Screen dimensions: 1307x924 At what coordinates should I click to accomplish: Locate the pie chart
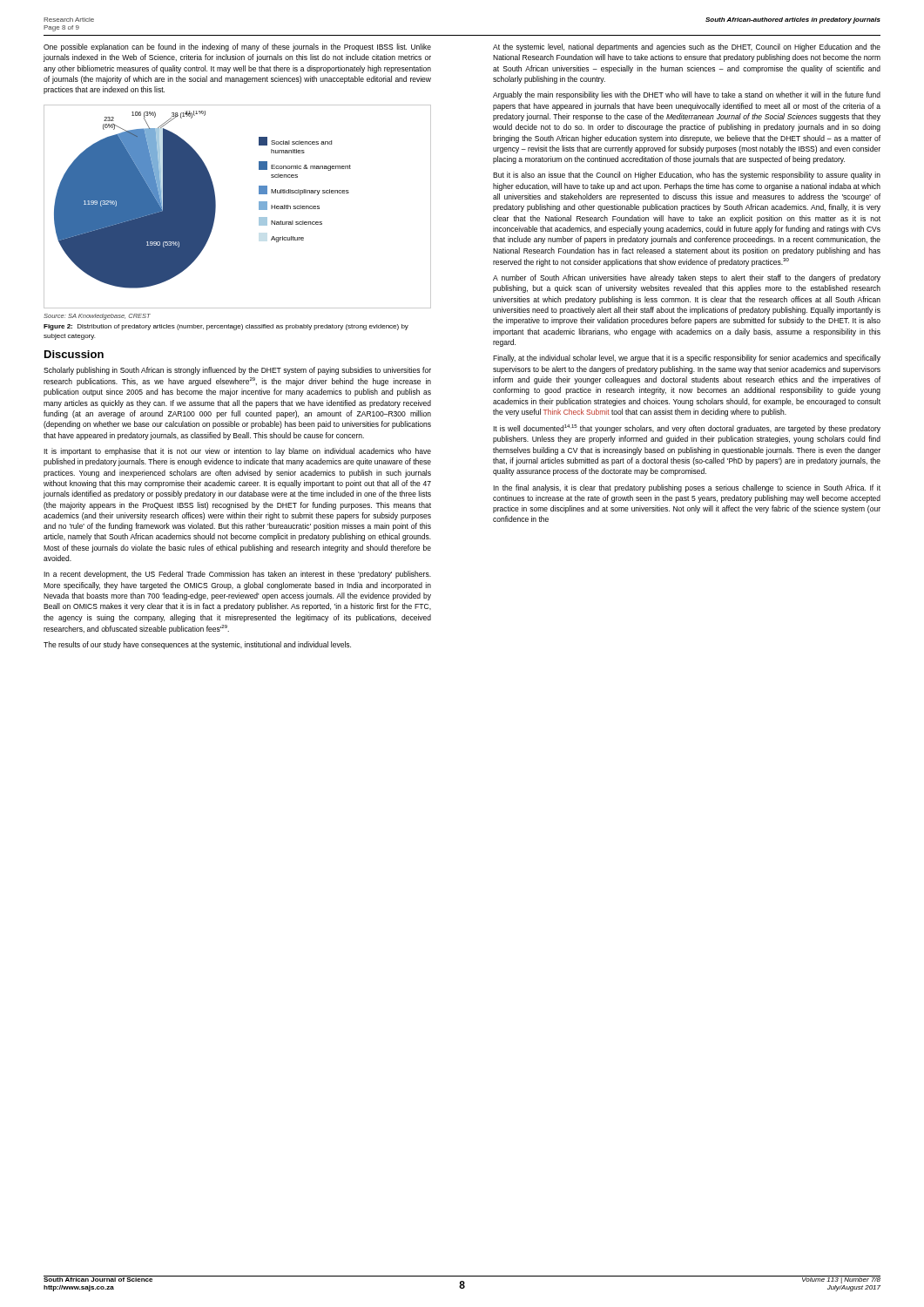pos(237,206)
